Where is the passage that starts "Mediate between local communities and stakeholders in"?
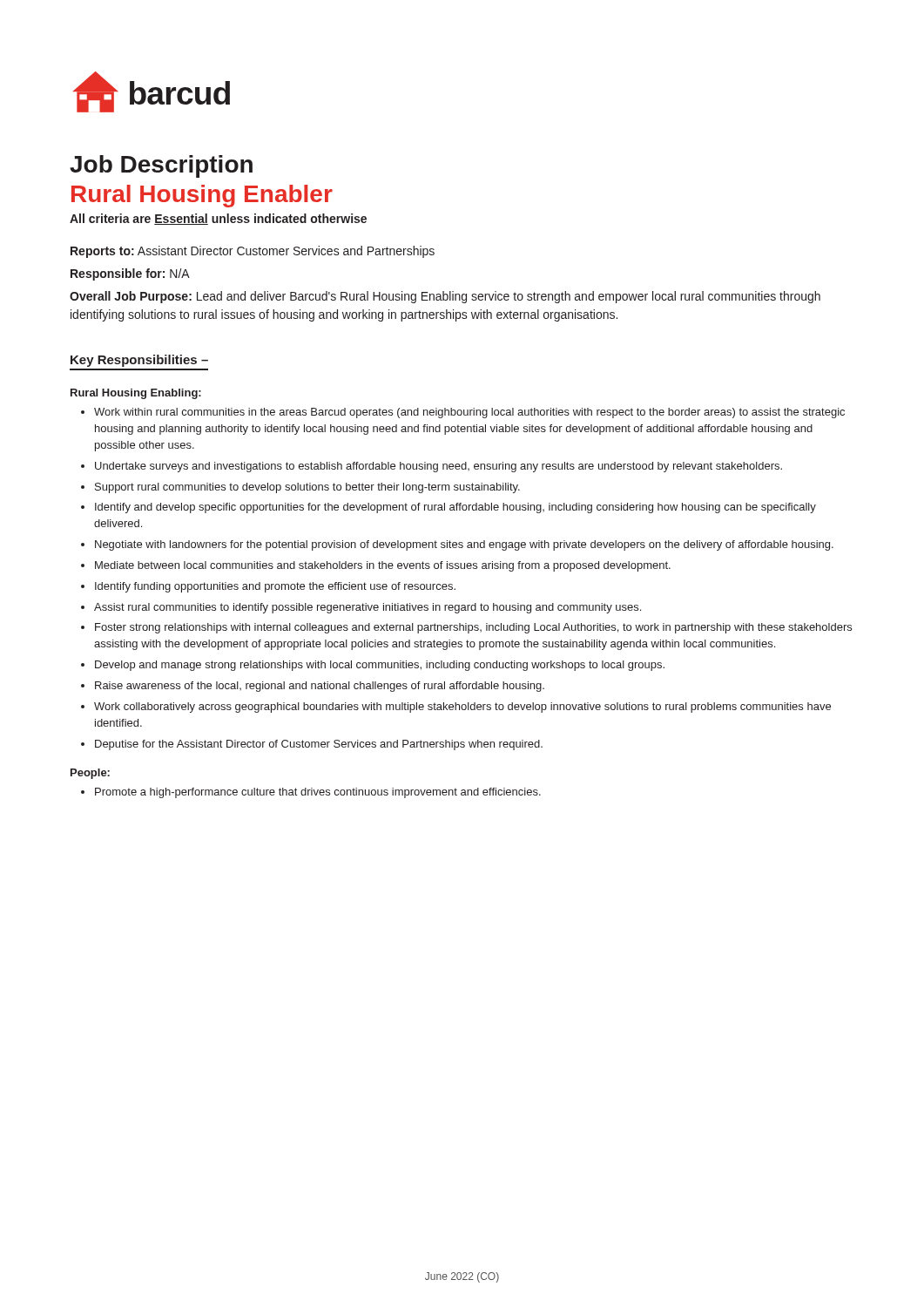 point(383,565)
